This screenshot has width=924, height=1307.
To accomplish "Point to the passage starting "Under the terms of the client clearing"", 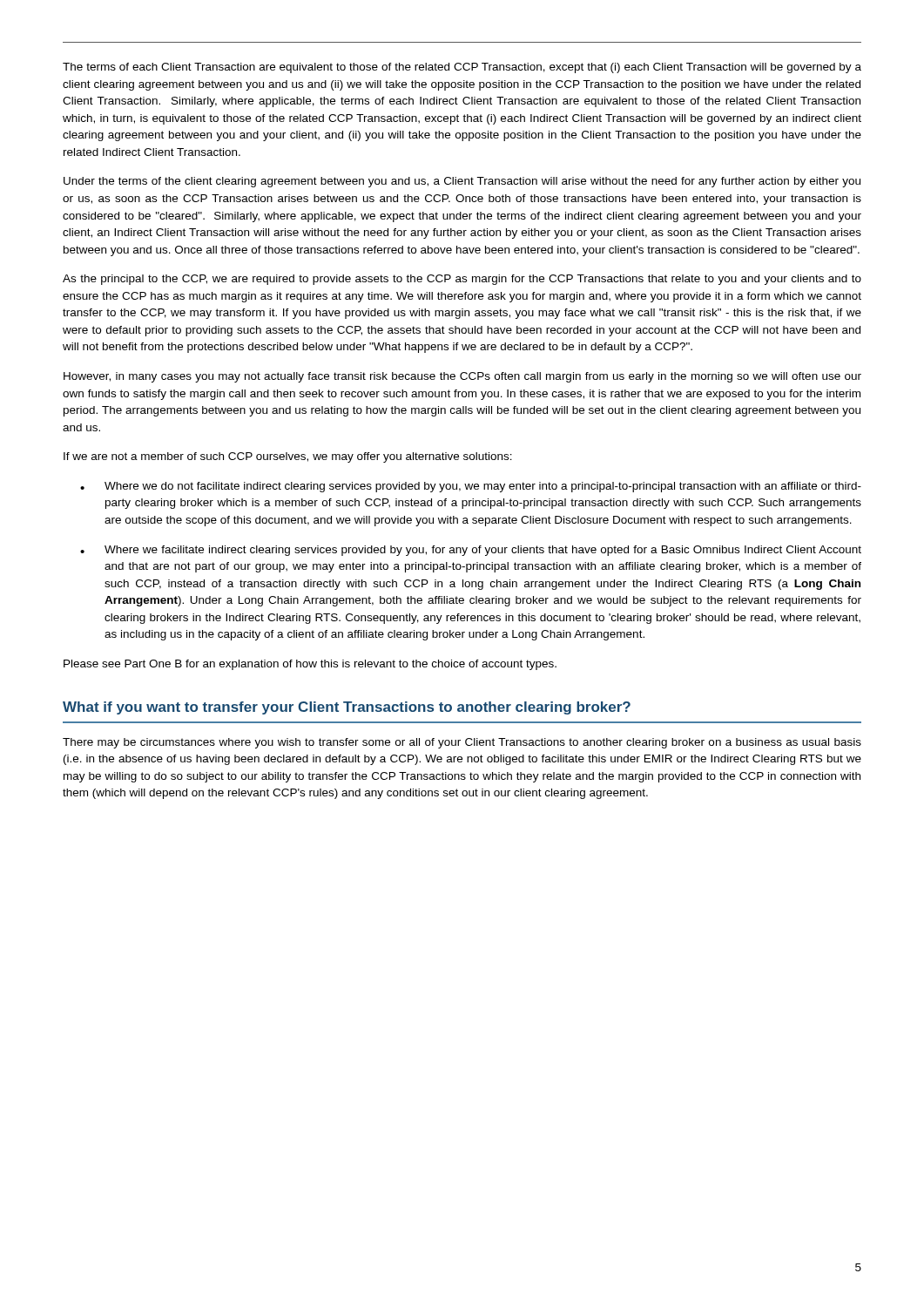I will point(462,215).
